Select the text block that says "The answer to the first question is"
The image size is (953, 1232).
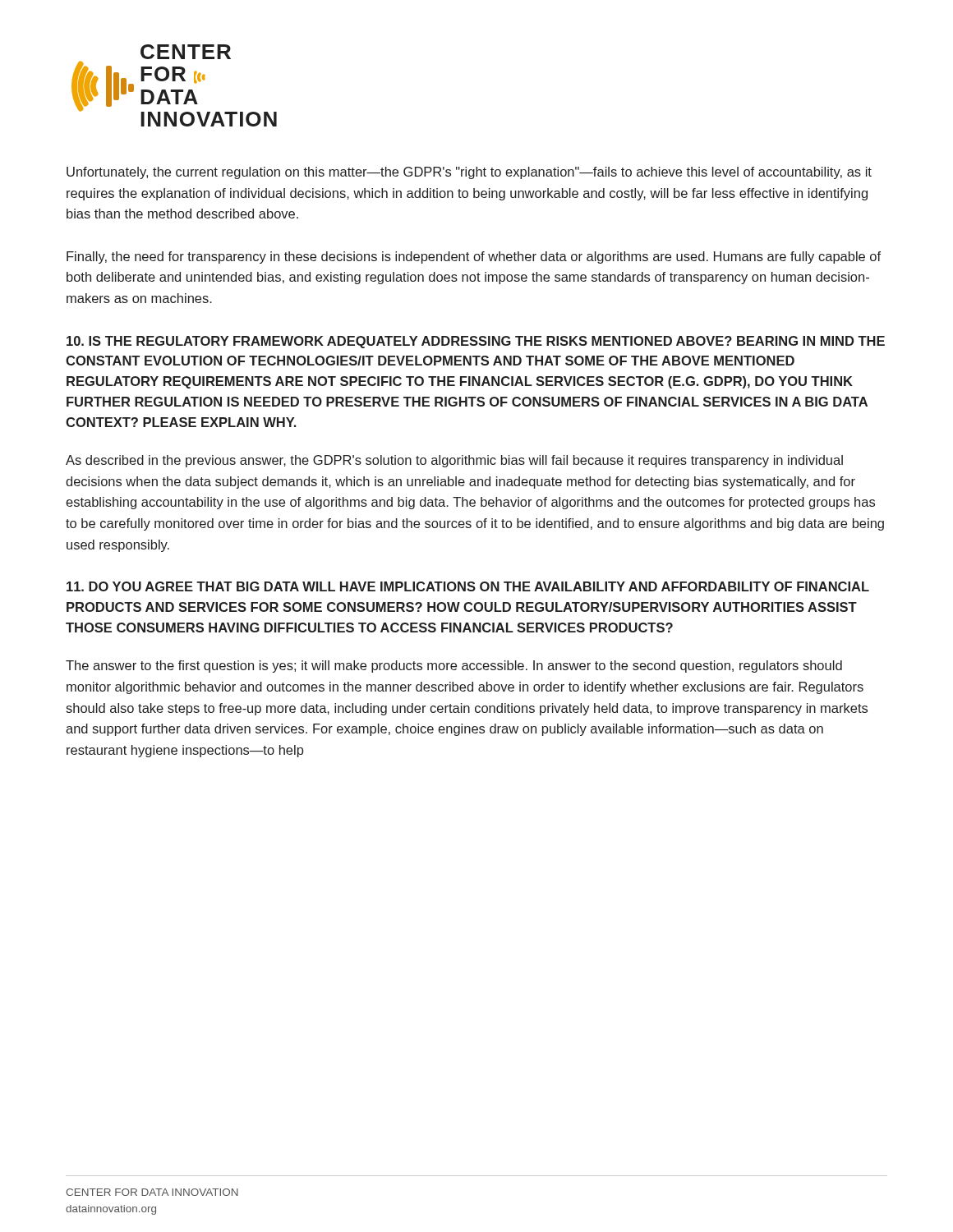point(467,708)
